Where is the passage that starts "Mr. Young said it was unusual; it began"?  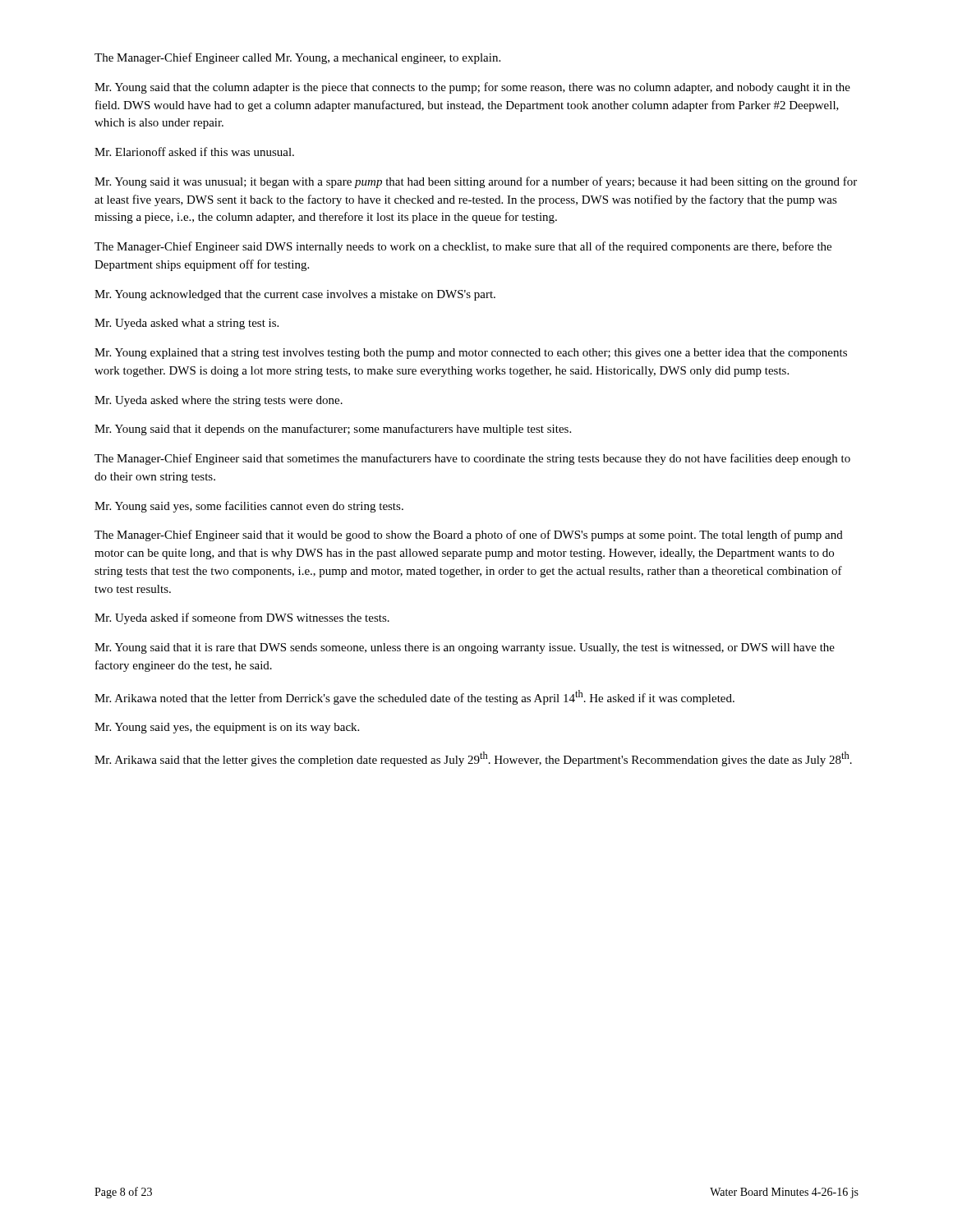476,199
